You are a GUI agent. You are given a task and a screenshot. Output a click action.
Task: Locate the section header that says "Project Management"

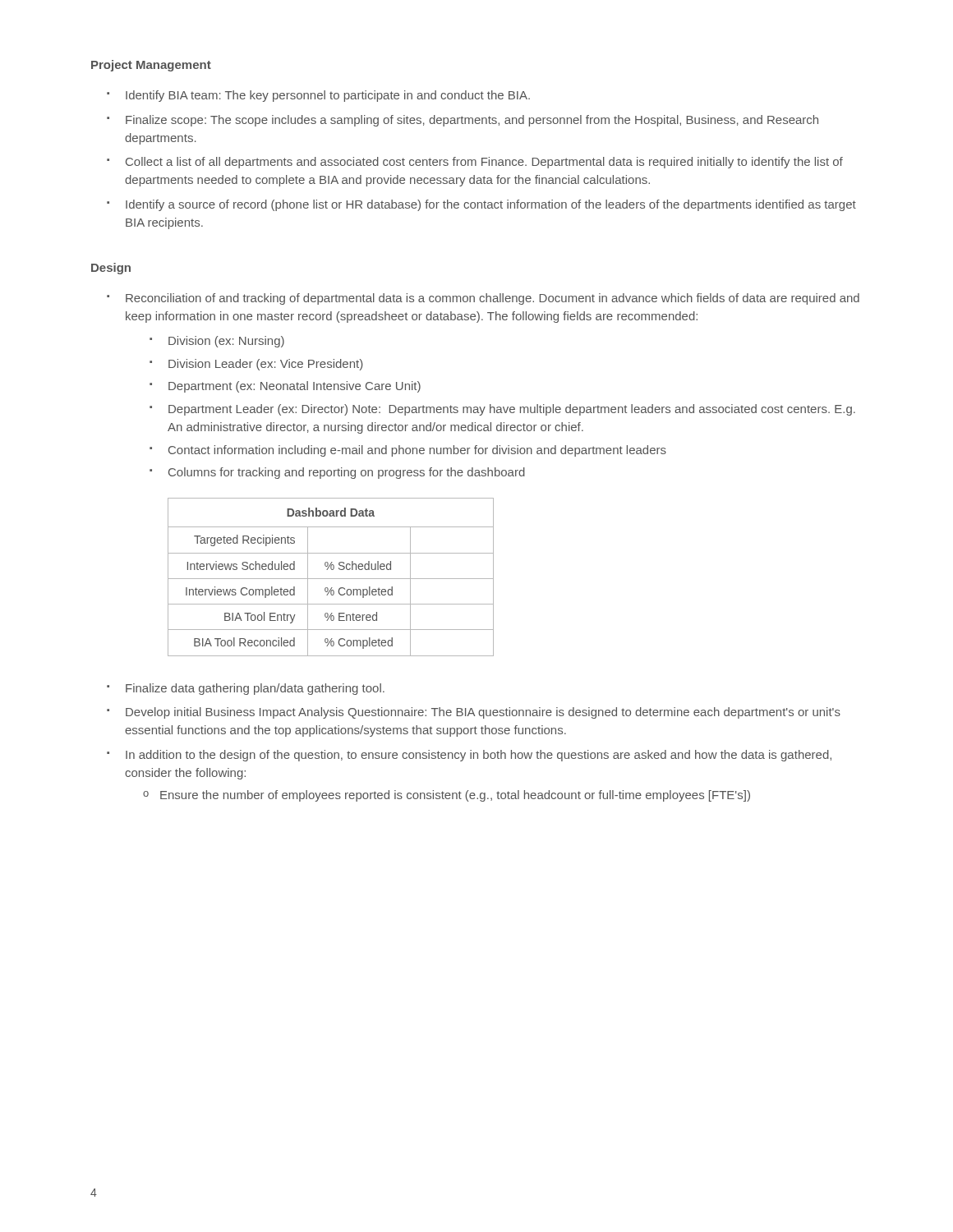[151, 64]
